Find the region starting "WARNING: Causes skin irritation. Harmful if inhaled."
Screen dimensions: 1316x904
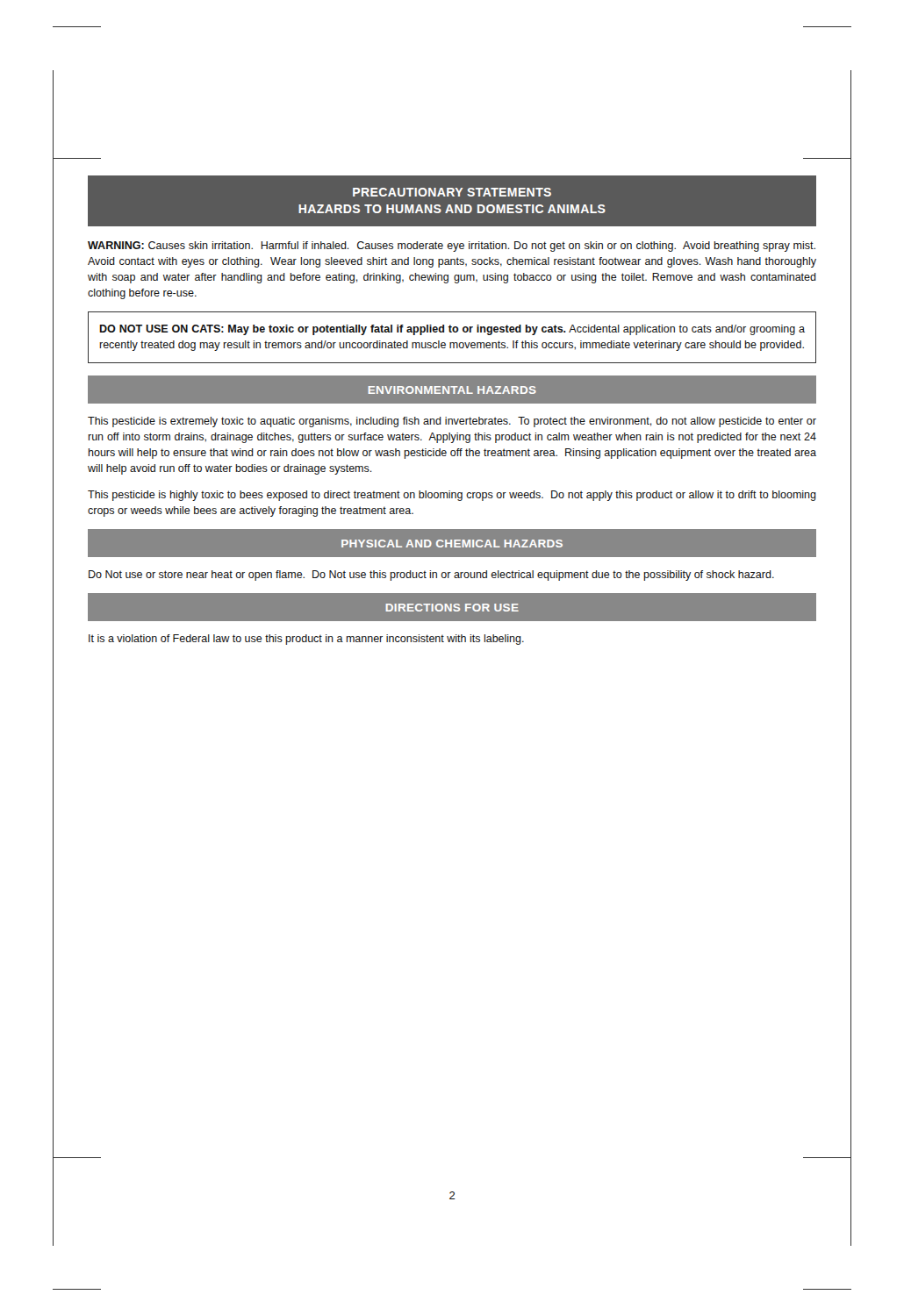tap(452, 269)
